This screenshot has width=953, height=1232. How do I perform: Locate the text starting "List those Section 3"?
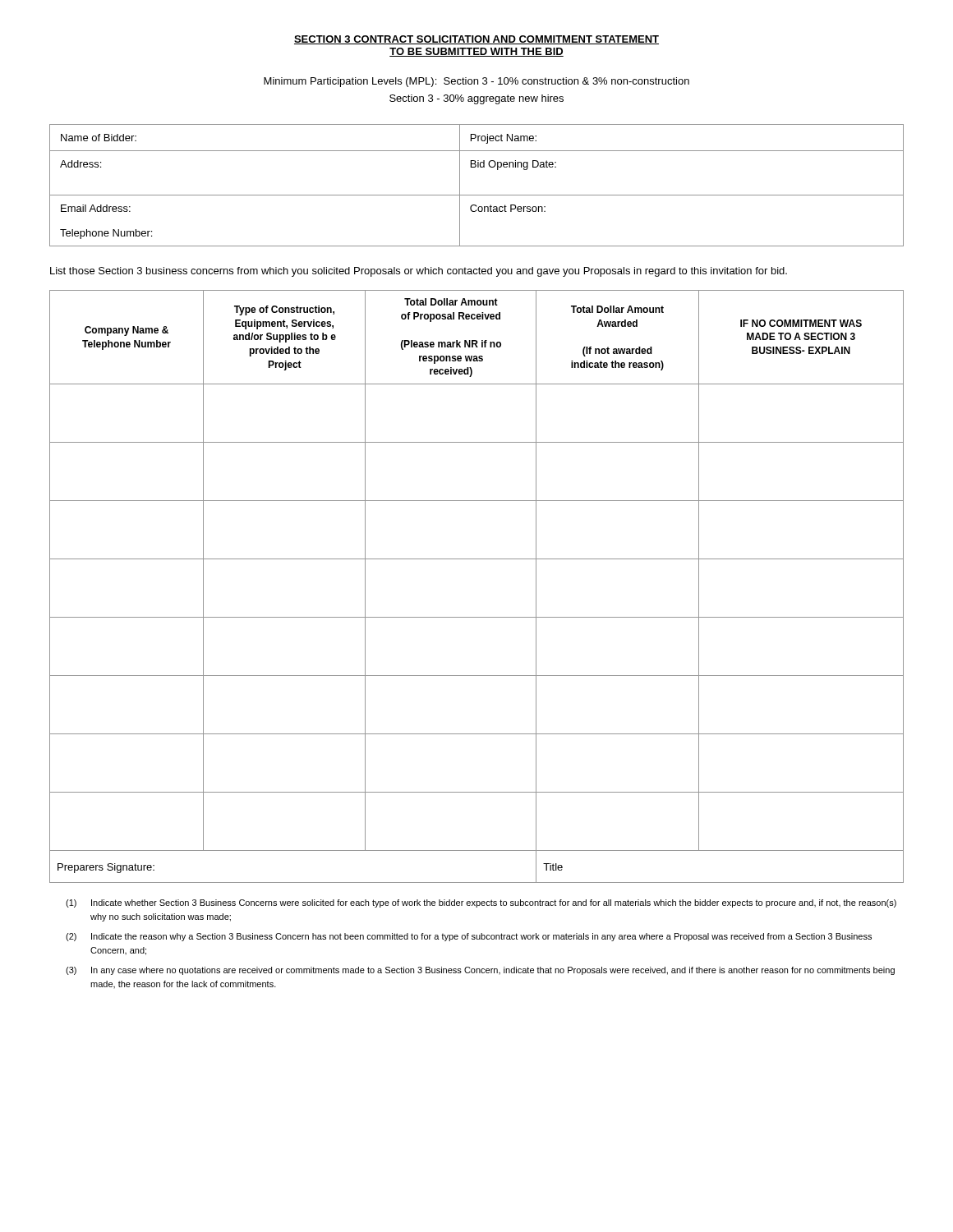pyautogui.click(x=419, y=271)
